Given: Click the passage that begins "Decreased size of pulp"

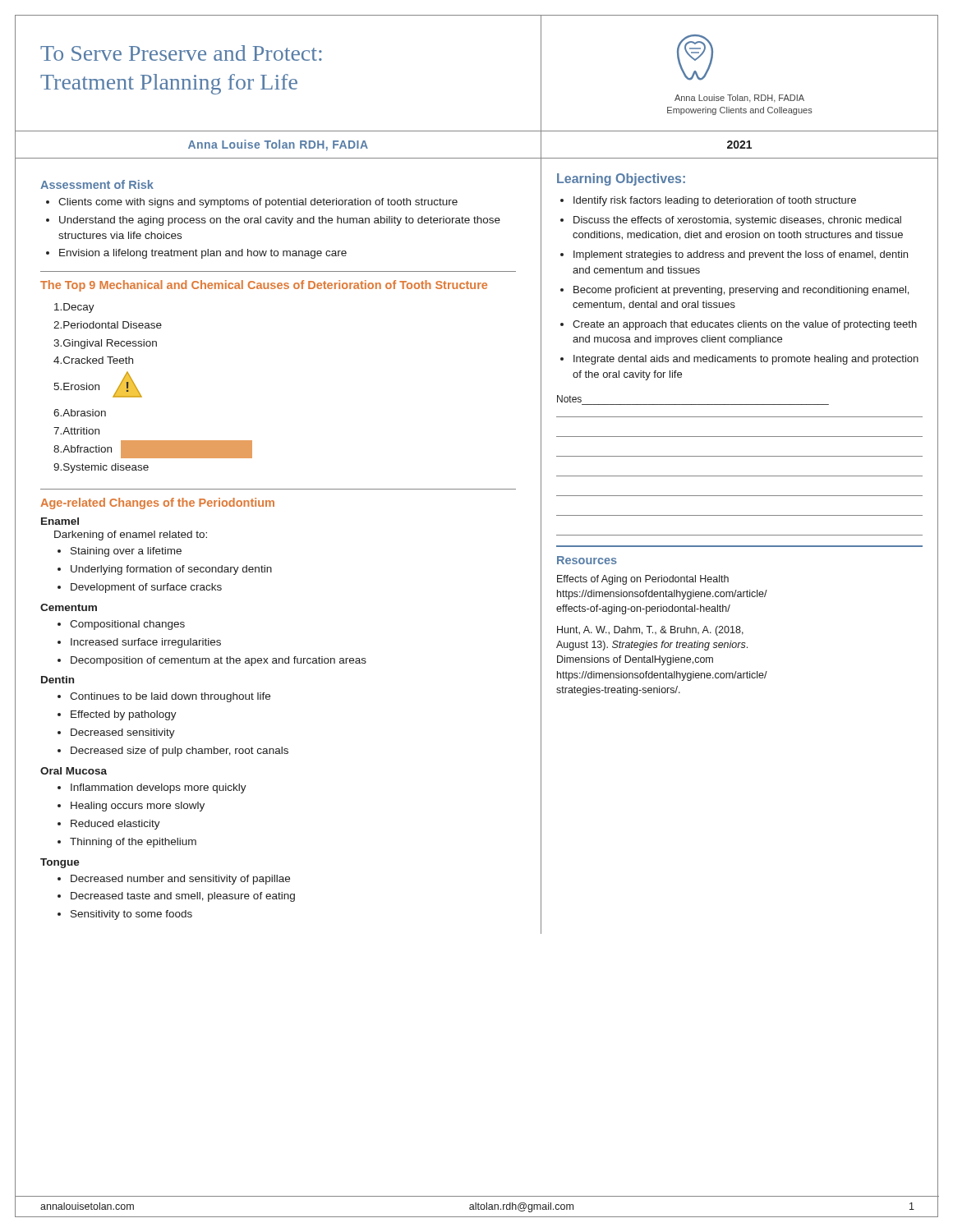Looking at the screenshot, I should 179,750.
